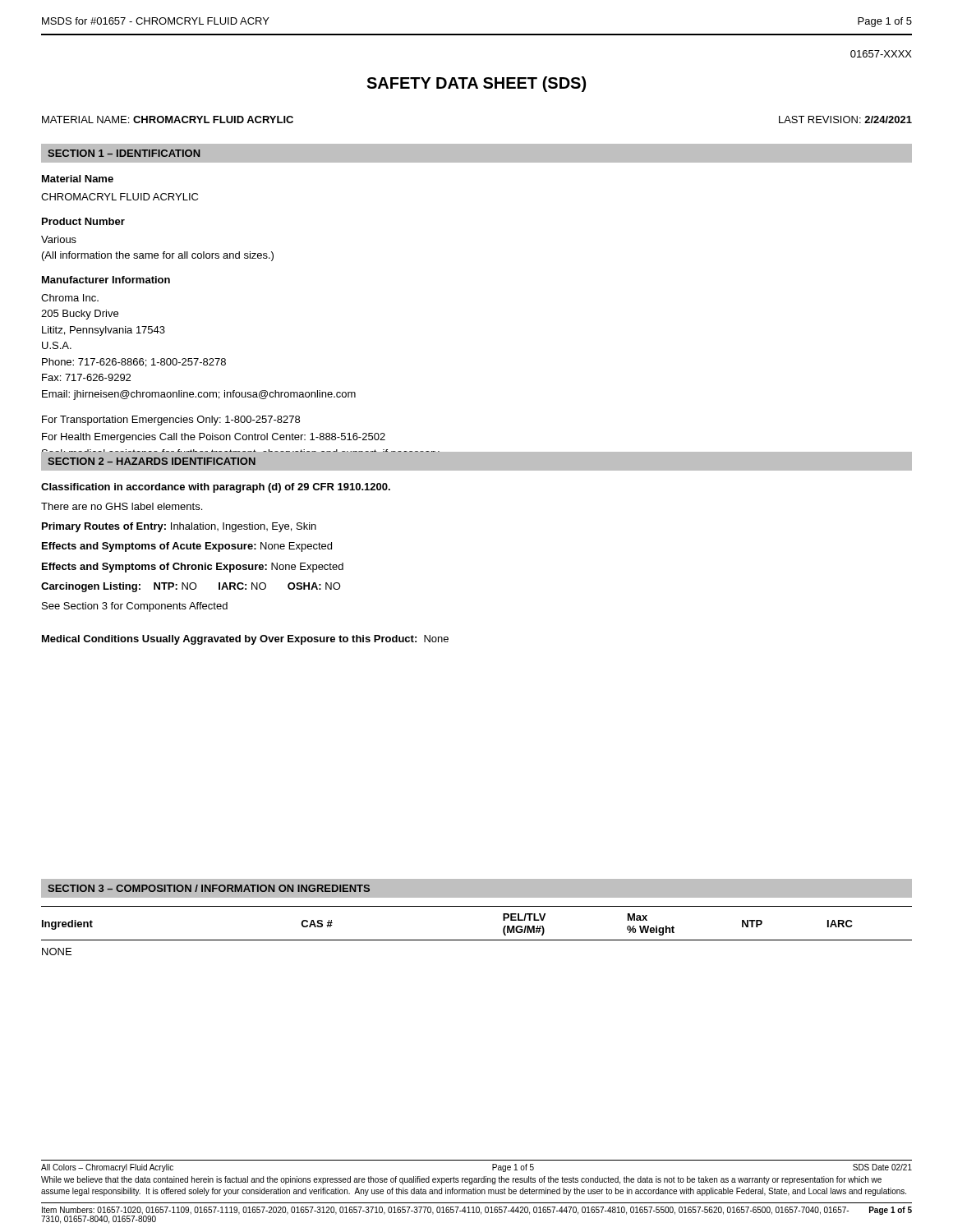Point to the element starting "Effects and Symptoms of Chronic Exposure:"

point(192,566)
